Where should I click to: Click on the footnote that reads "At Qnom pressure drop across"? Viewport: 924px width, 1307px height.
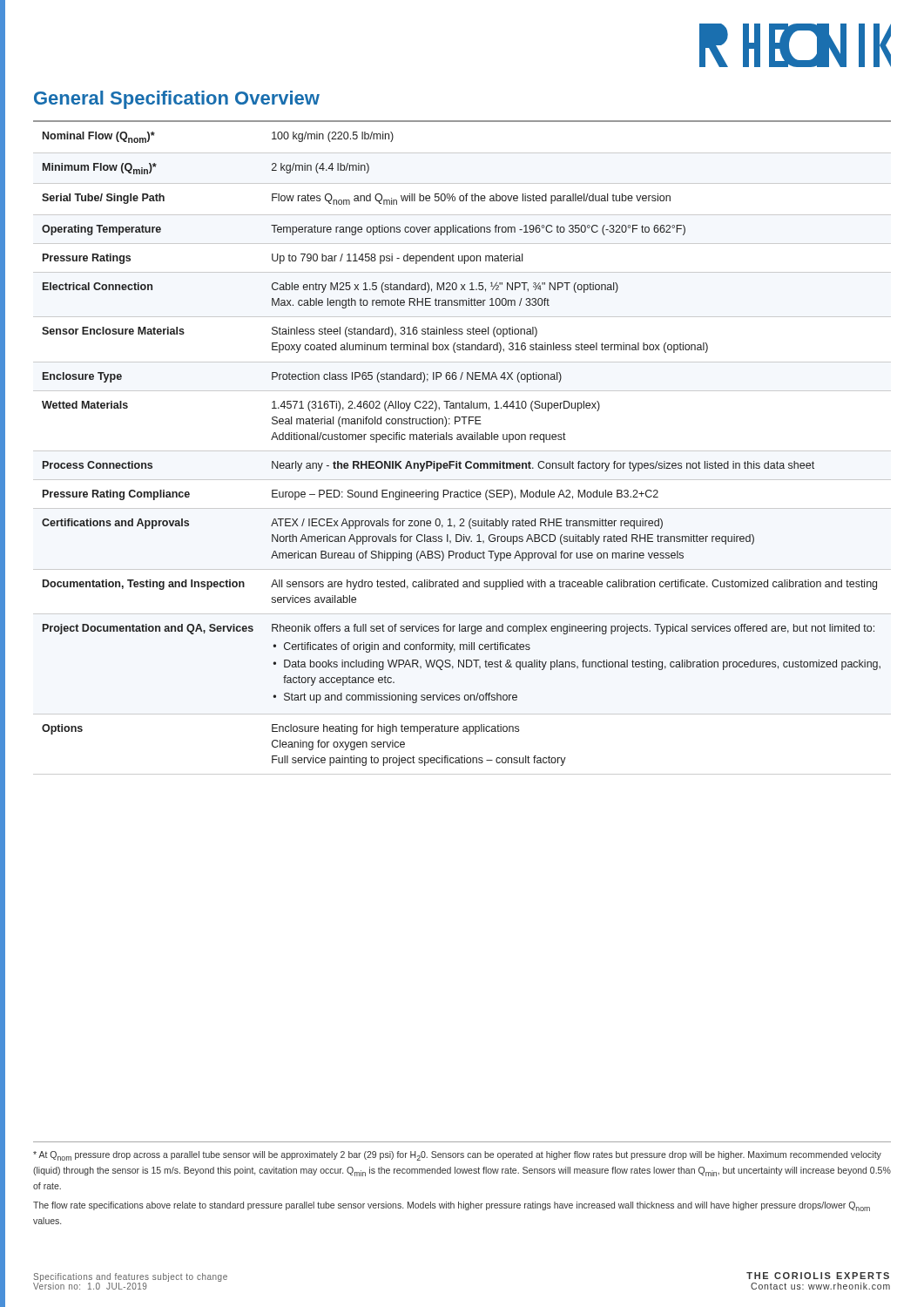pyautogui.click(x=457, y=1156)
